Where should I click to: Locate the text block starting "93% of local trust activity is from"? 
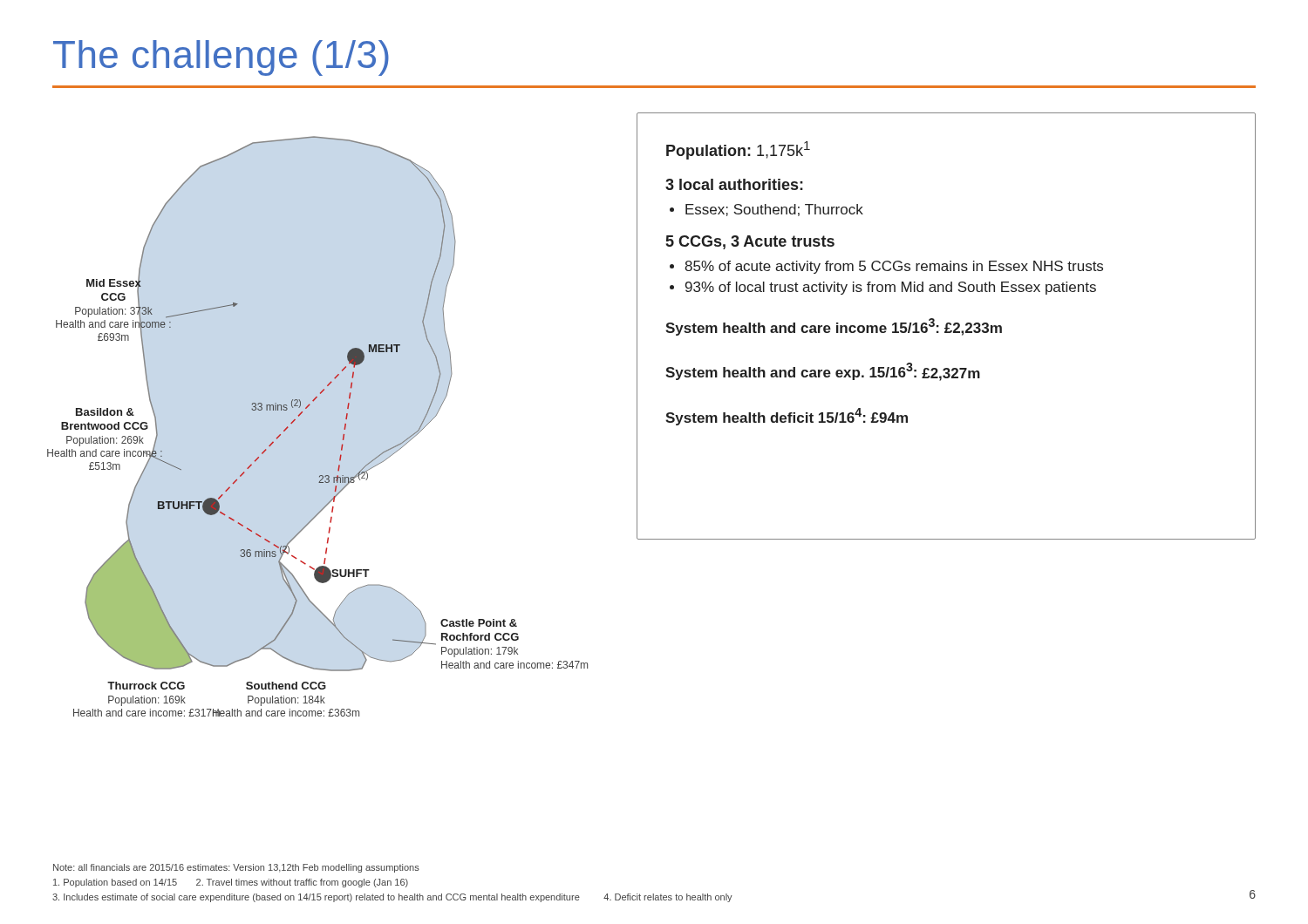890,287
